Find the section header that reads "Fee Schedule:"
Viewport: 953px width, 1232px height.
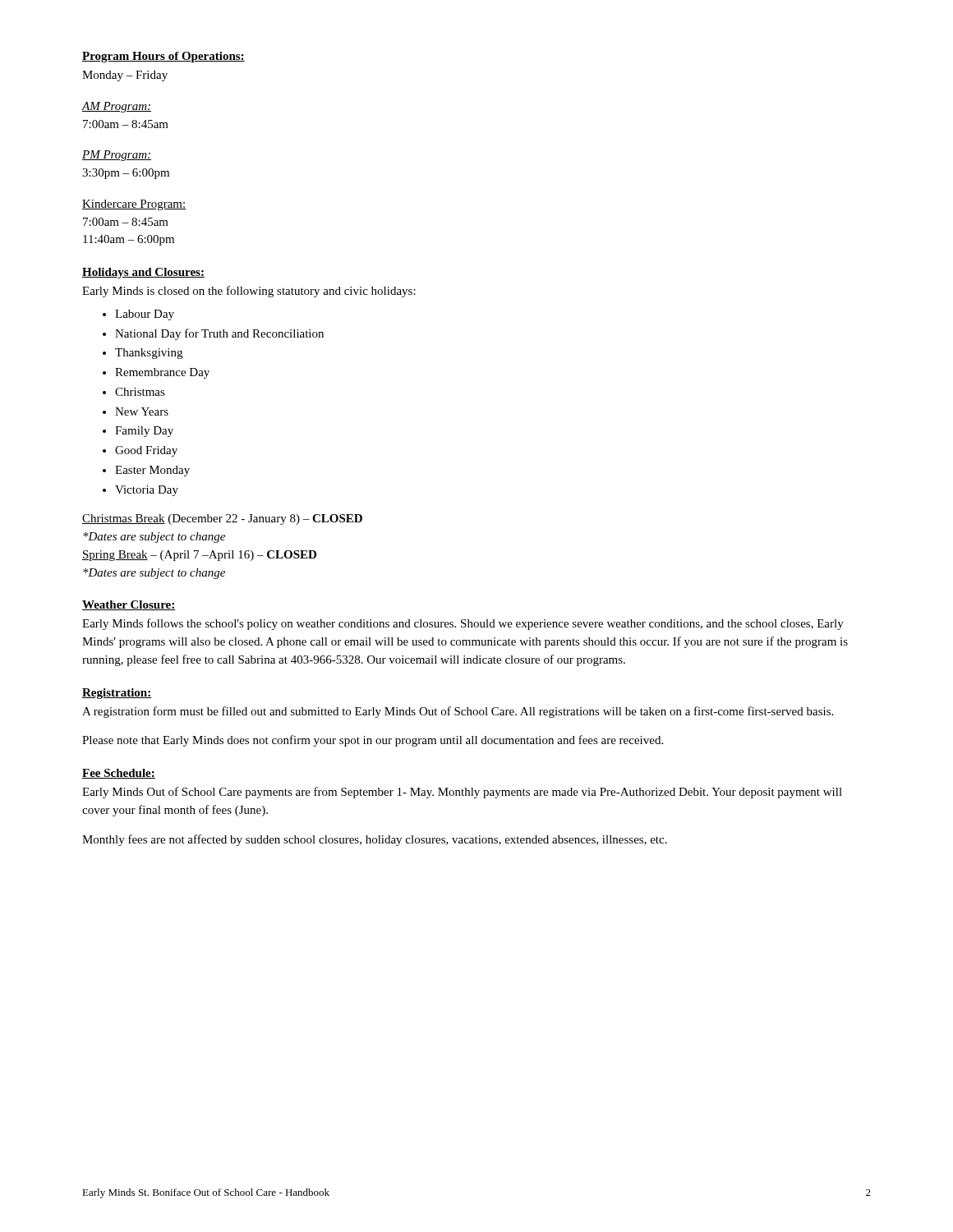coord(119,773)
